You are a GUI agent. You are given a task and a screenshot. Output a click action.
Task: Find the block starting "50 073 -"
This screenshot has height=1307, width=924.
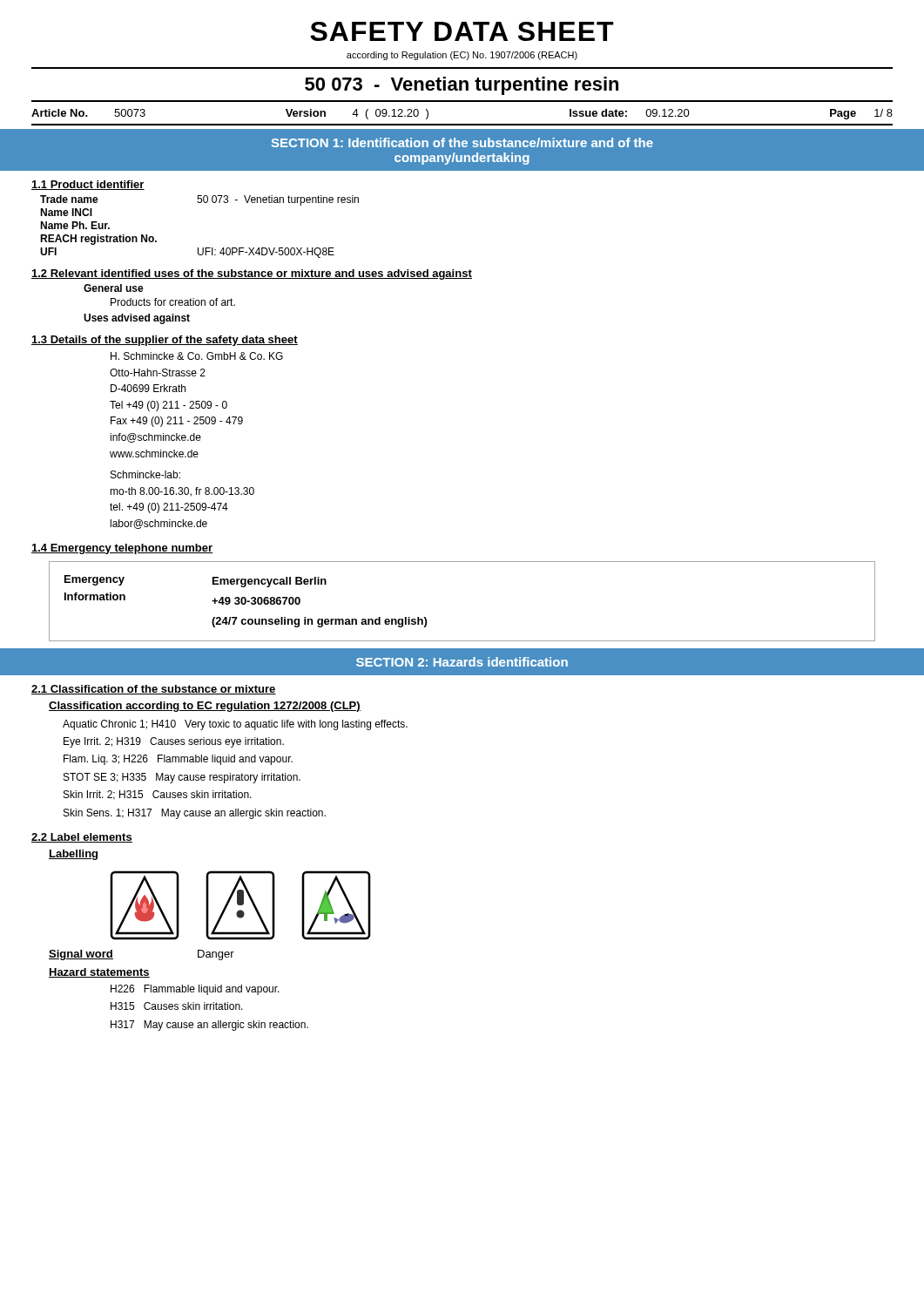coord(462,84)
